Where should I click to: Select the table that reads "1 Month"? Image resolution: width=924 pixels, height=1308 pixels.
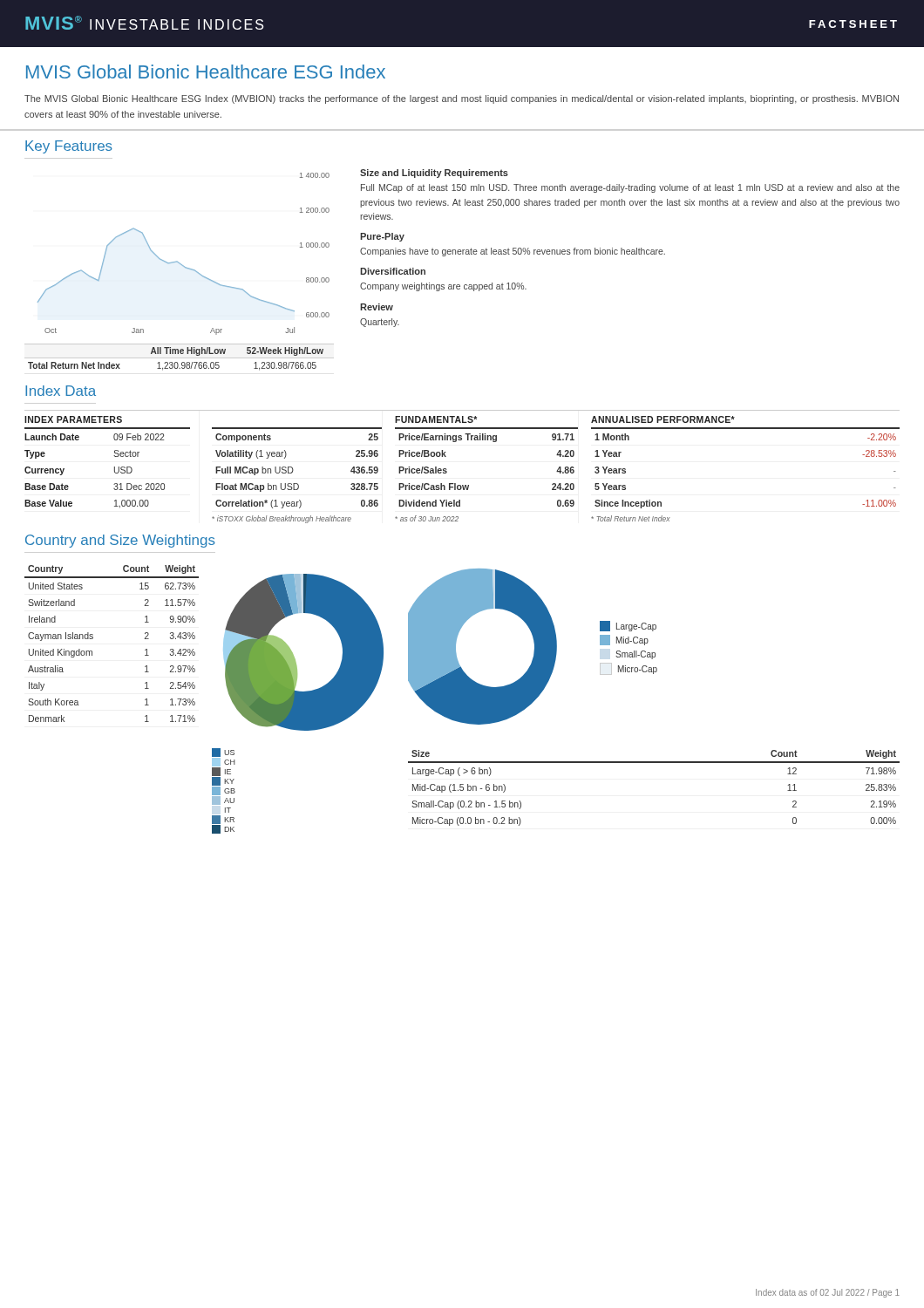pos(745,467)
